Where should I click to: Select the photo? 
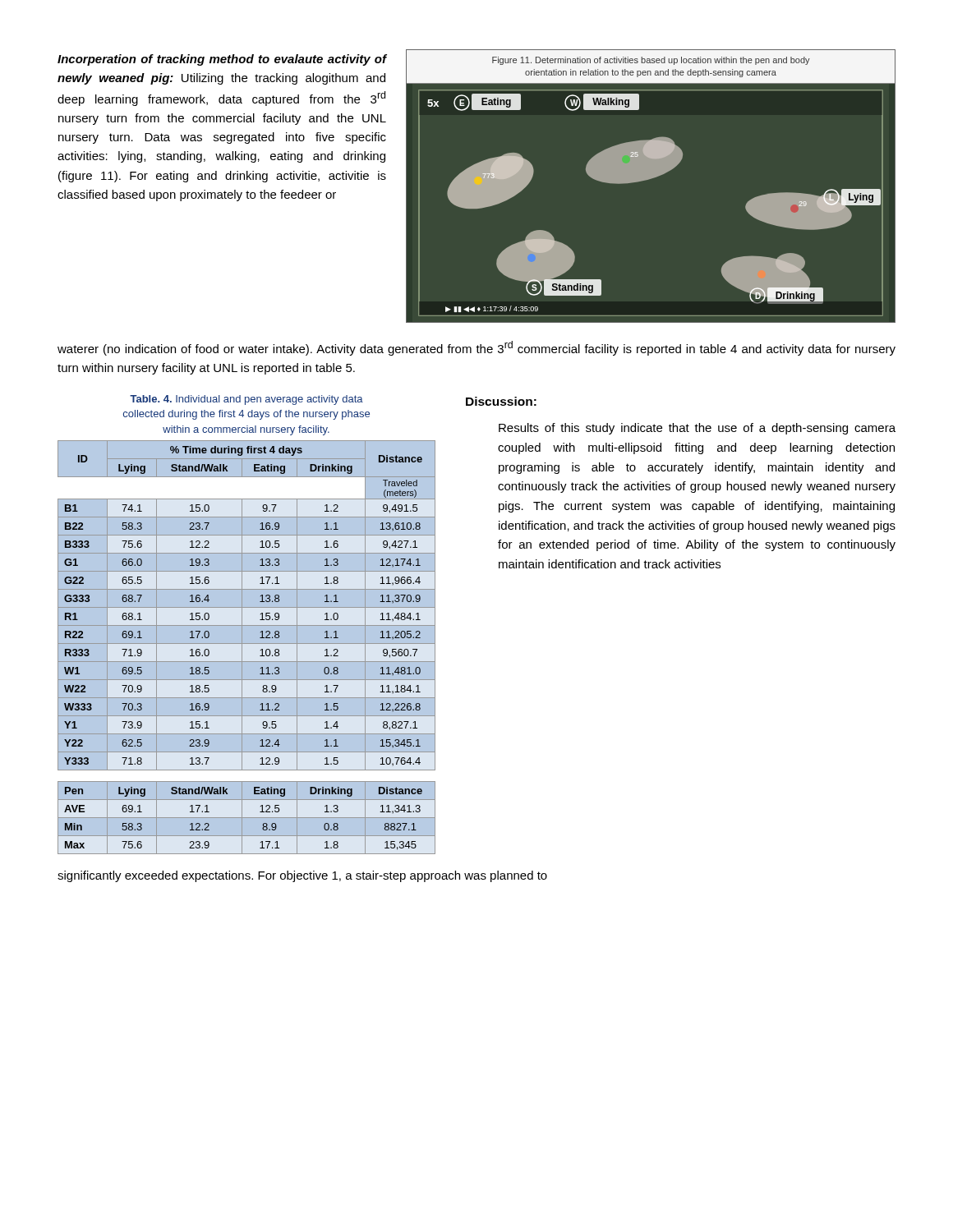[651, 186]
